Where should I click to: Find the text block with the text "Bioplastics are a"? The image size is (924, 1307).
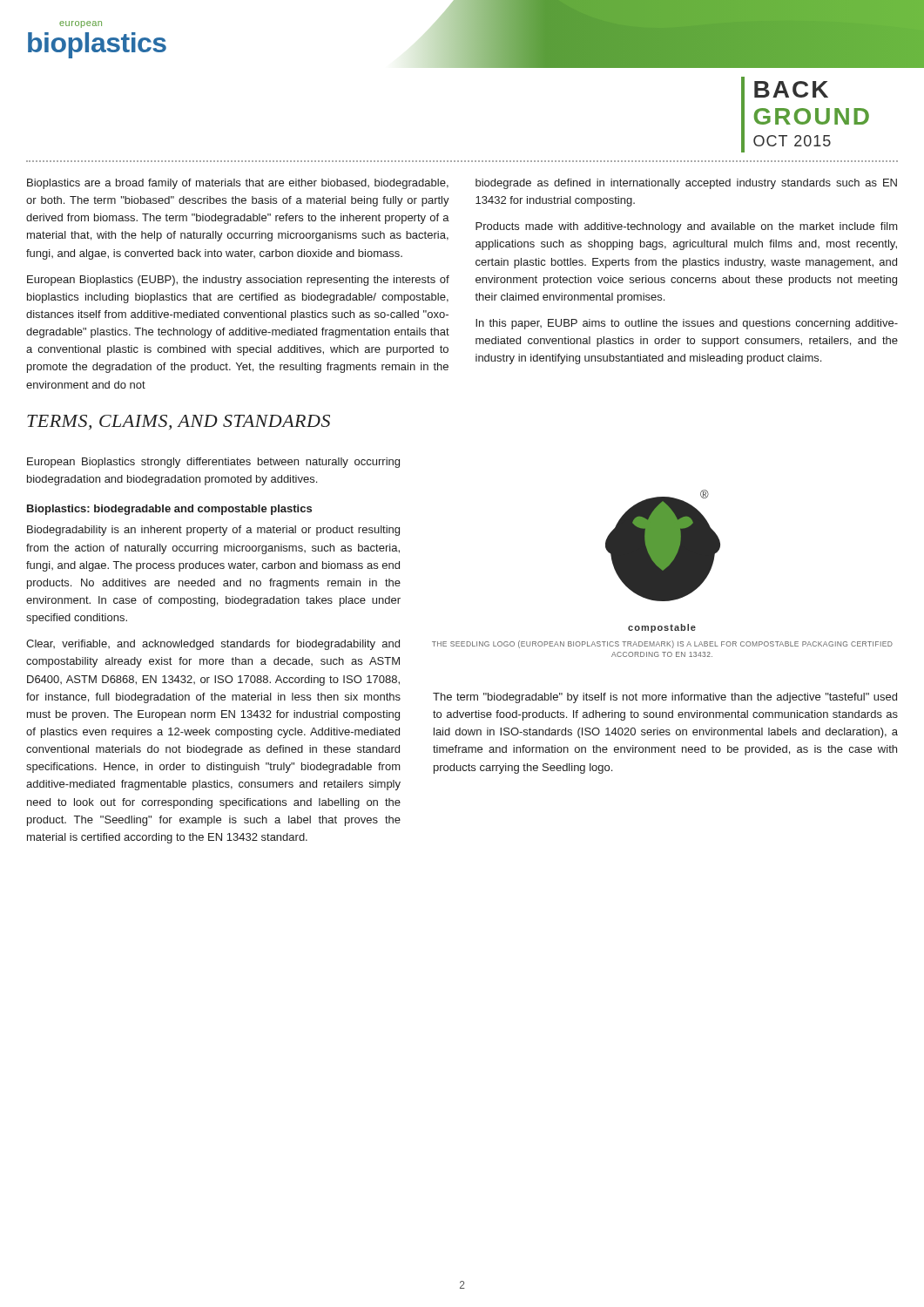pos(238,284)
